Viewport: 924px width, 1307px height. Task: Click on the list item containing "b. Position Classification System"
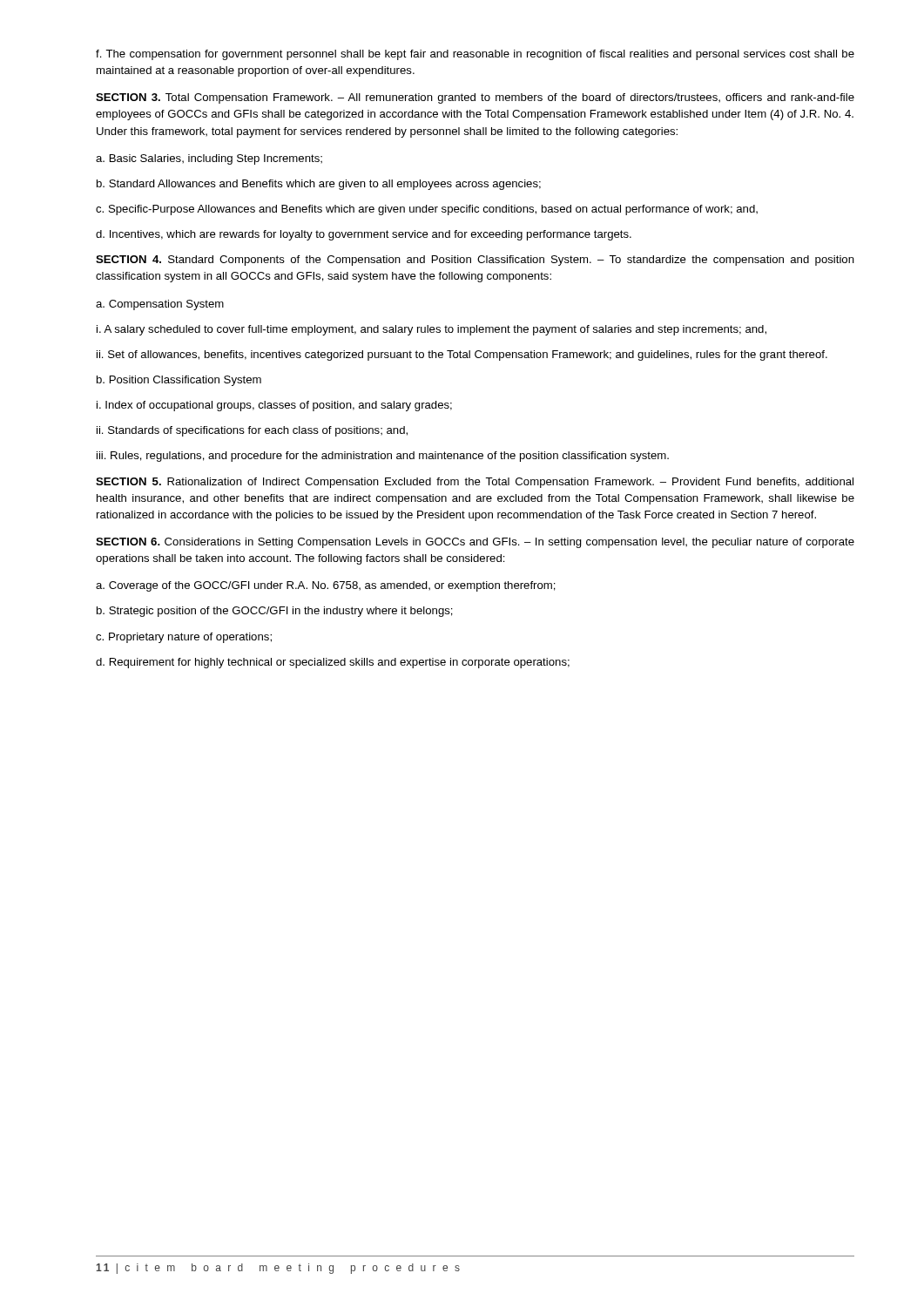click(179, 379)
